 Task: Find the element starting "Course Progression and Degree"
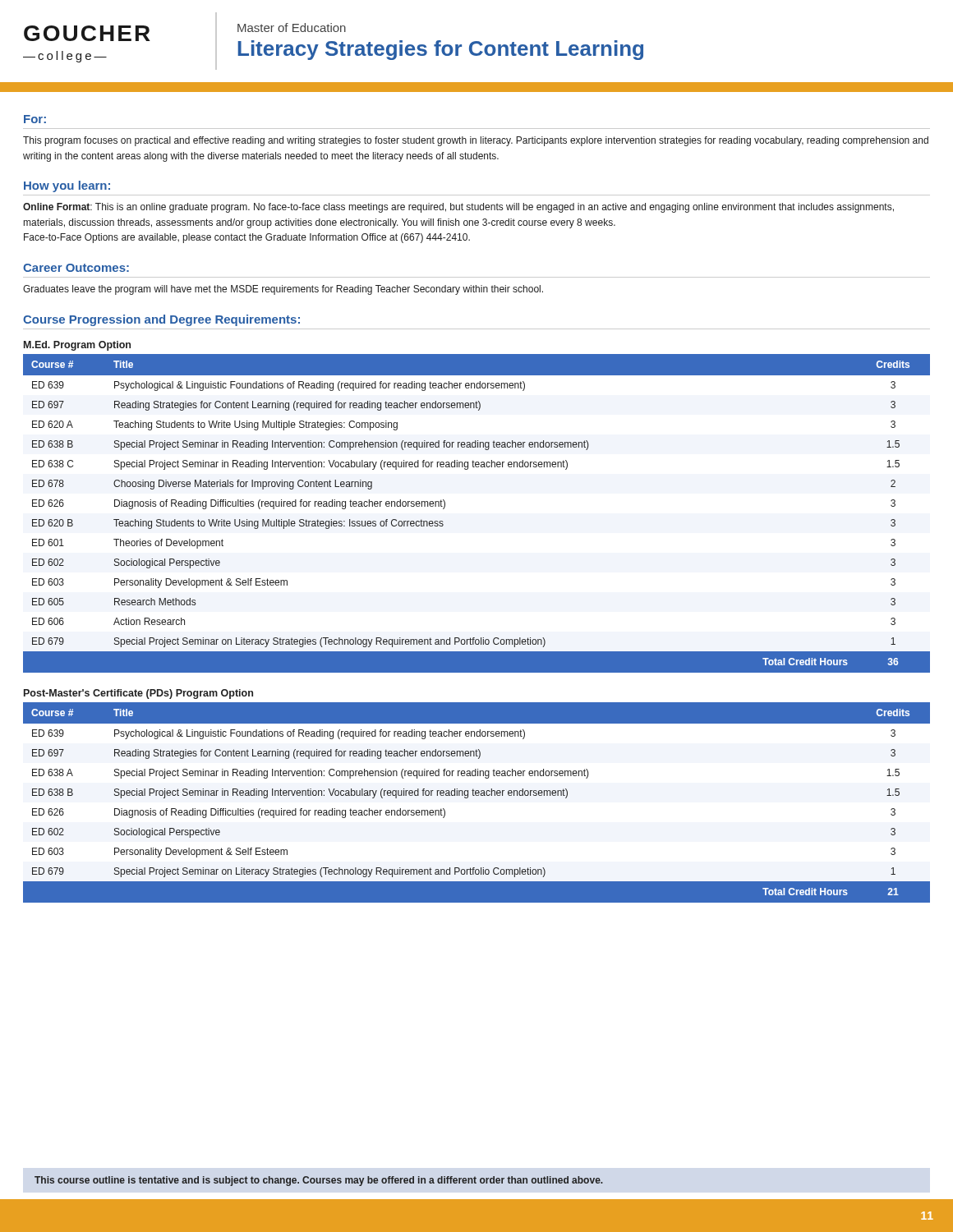tap(162, 319)
